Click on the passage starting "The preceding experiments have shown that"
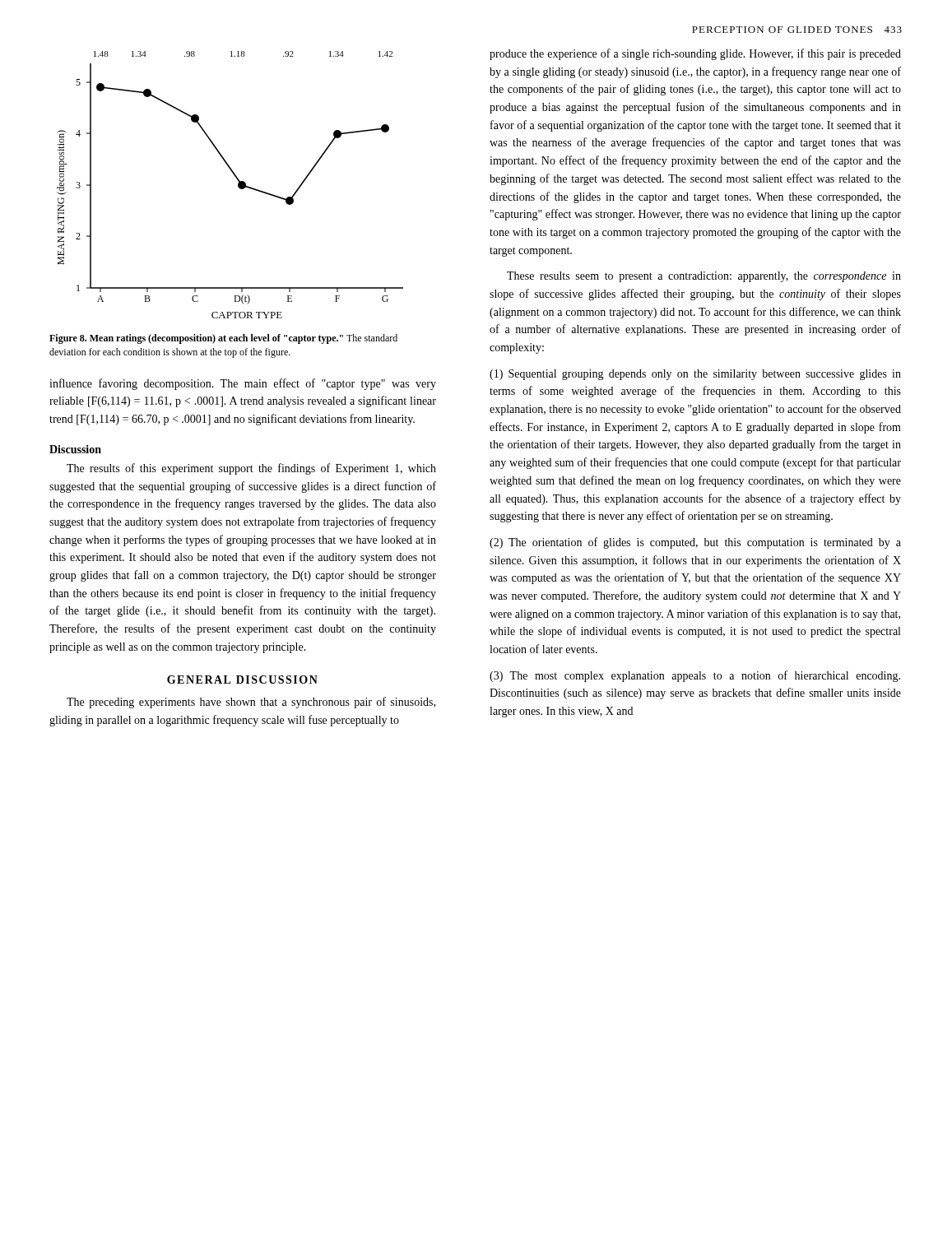The image size is (952, 1234). point(243,711)
